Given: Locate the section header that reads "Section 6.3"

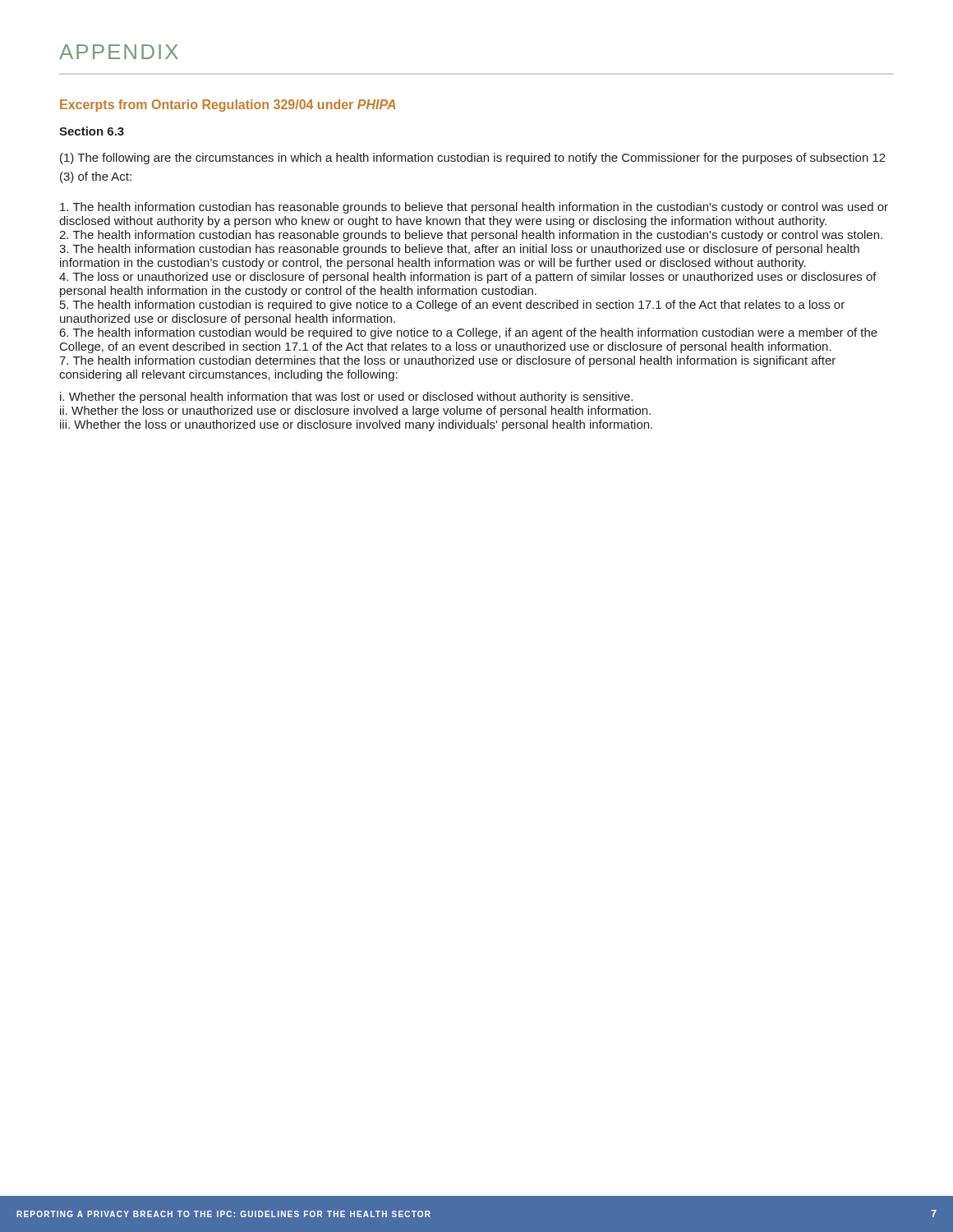Looking at the screenshot, I should pyautogui.click(x=92, y=131).
